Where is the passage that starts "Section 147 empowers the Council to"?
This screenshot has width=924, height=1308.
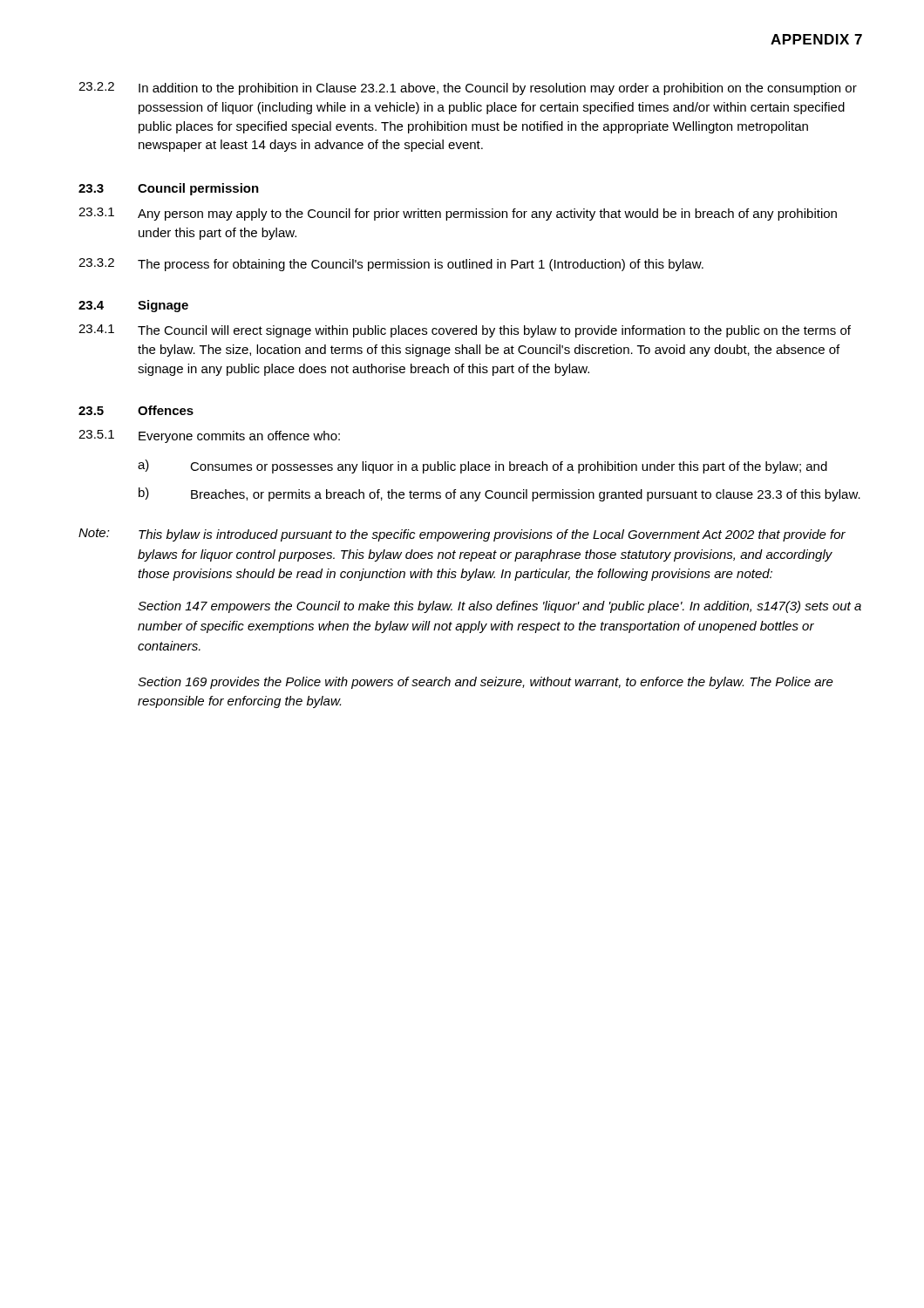tap(500, 626)
